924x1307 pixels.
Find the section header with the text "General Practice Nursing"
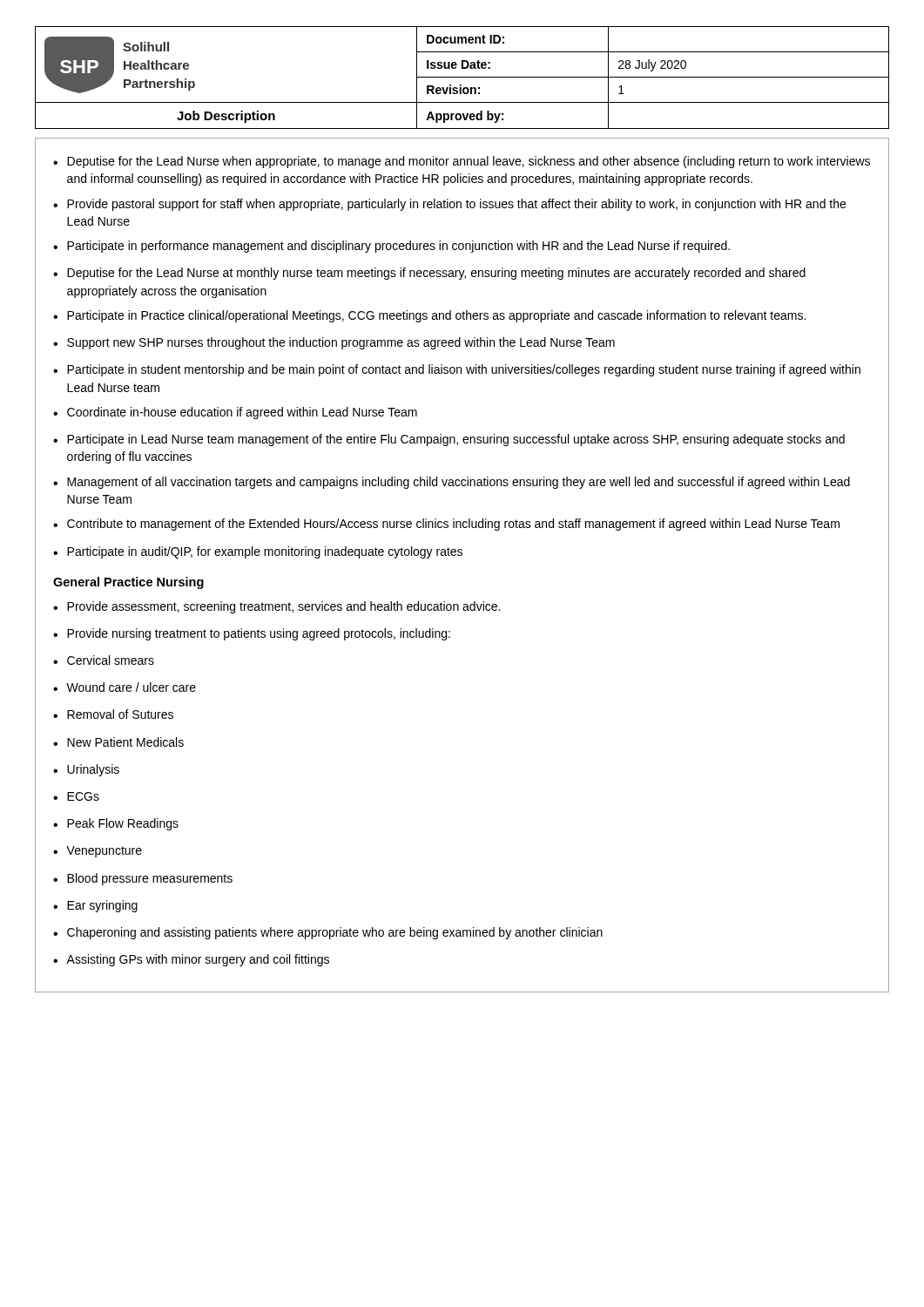(x=129, y=582)
